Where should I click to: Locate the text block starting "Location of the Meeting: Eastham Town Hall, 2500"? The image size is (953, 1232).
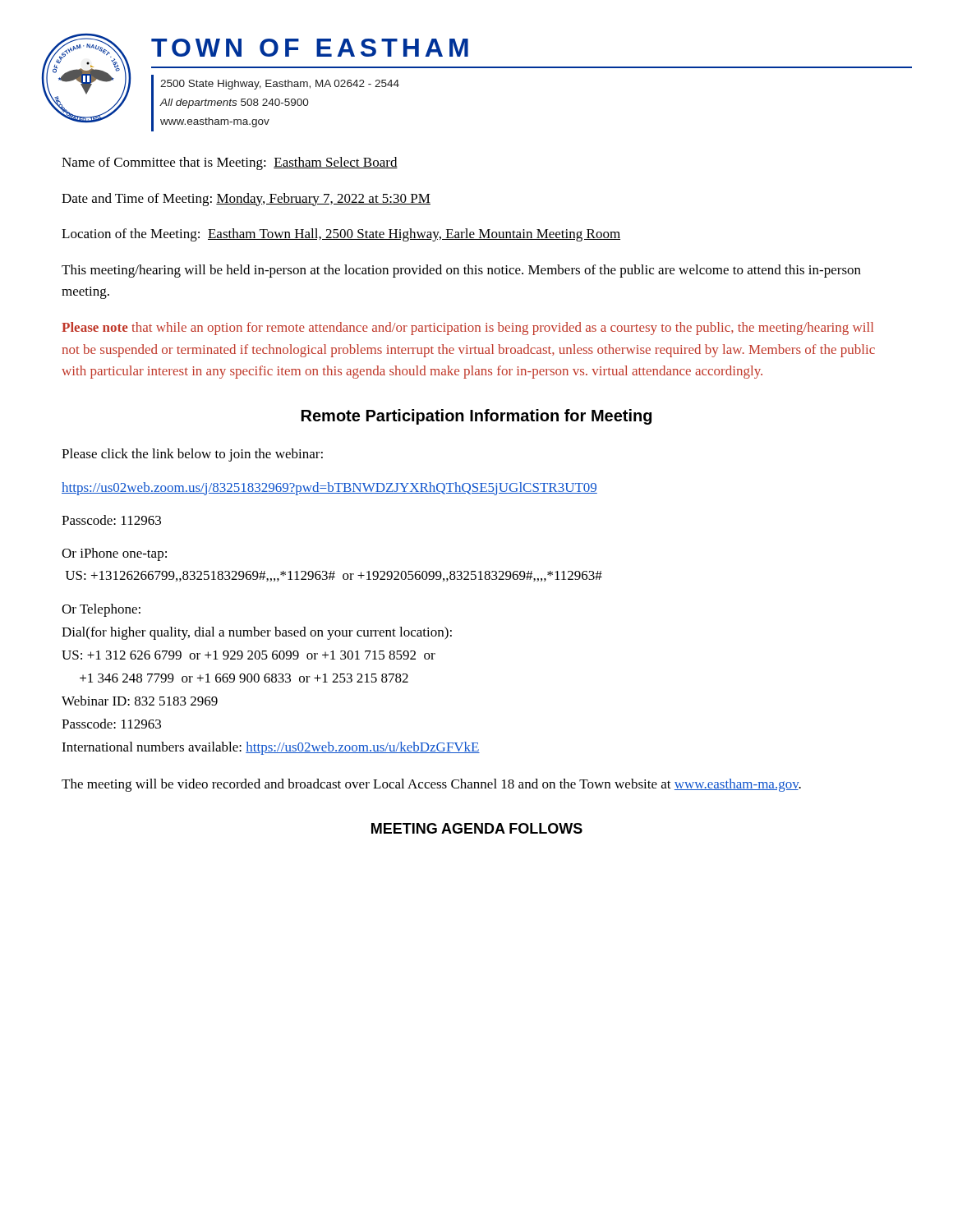point(341,234)
